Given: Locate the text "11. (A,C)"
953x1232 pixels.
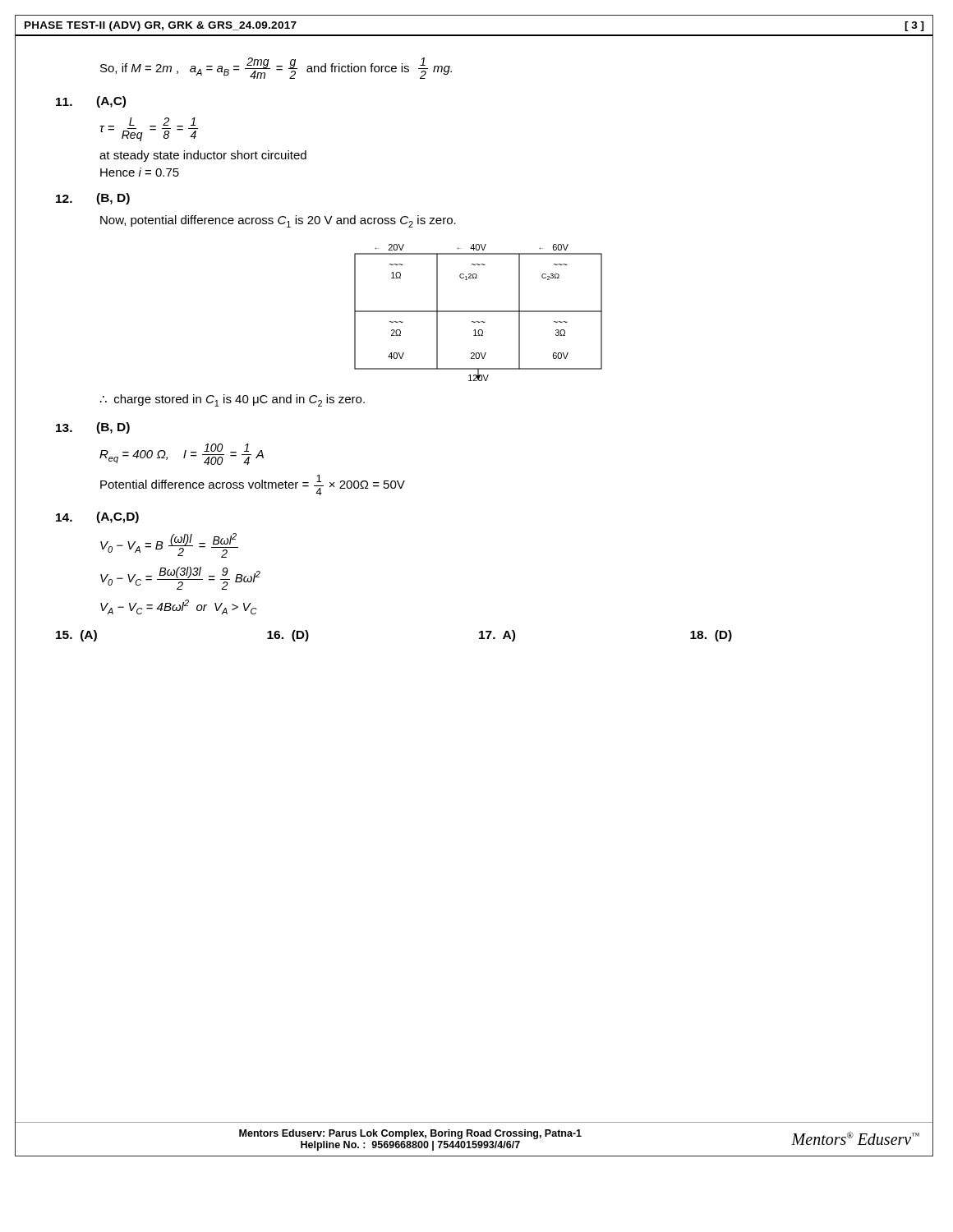Looking at the screenshot, I should 91,101.
